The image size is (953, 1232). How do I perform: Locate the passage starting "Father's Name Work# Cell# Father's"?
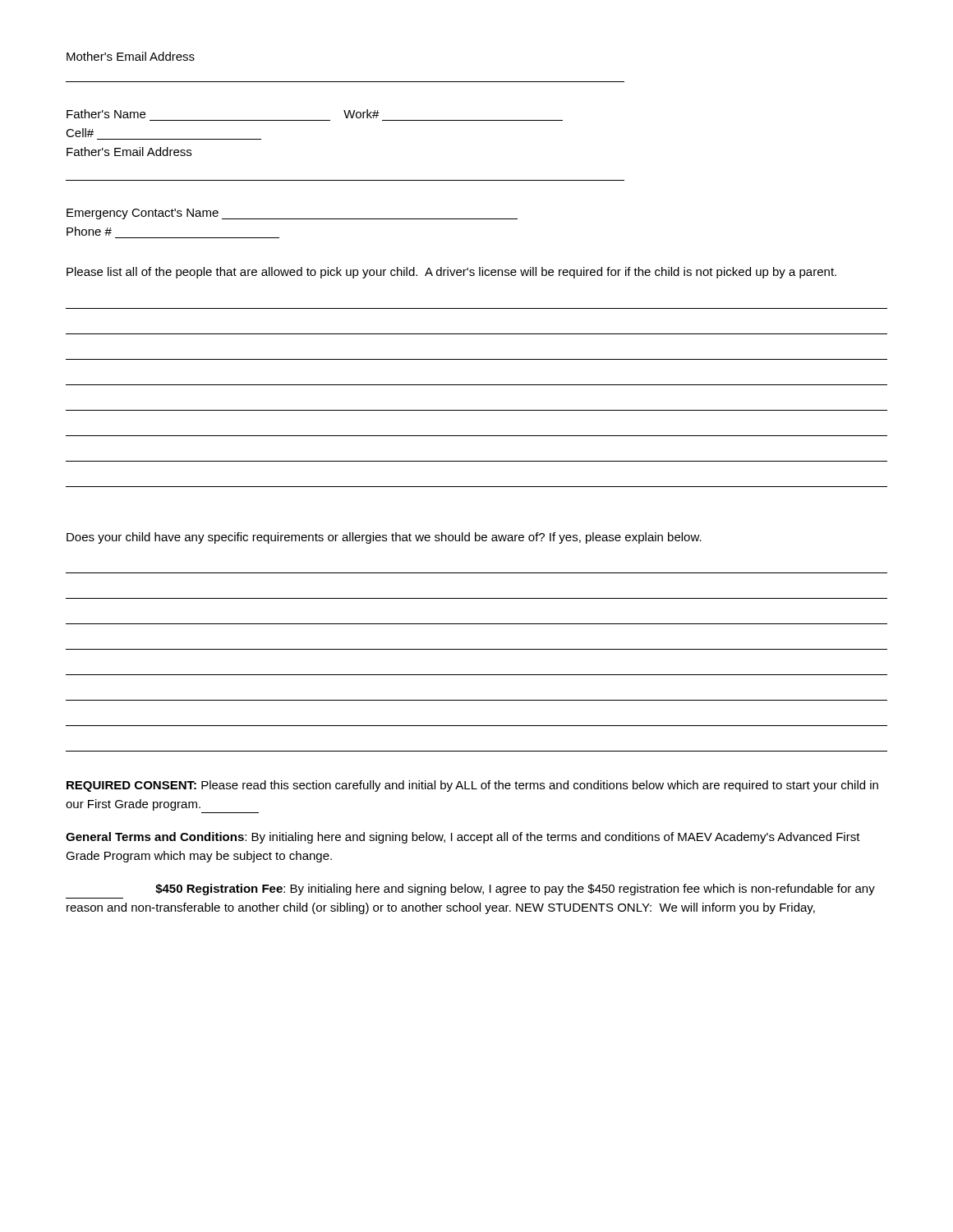coord(106,115)
